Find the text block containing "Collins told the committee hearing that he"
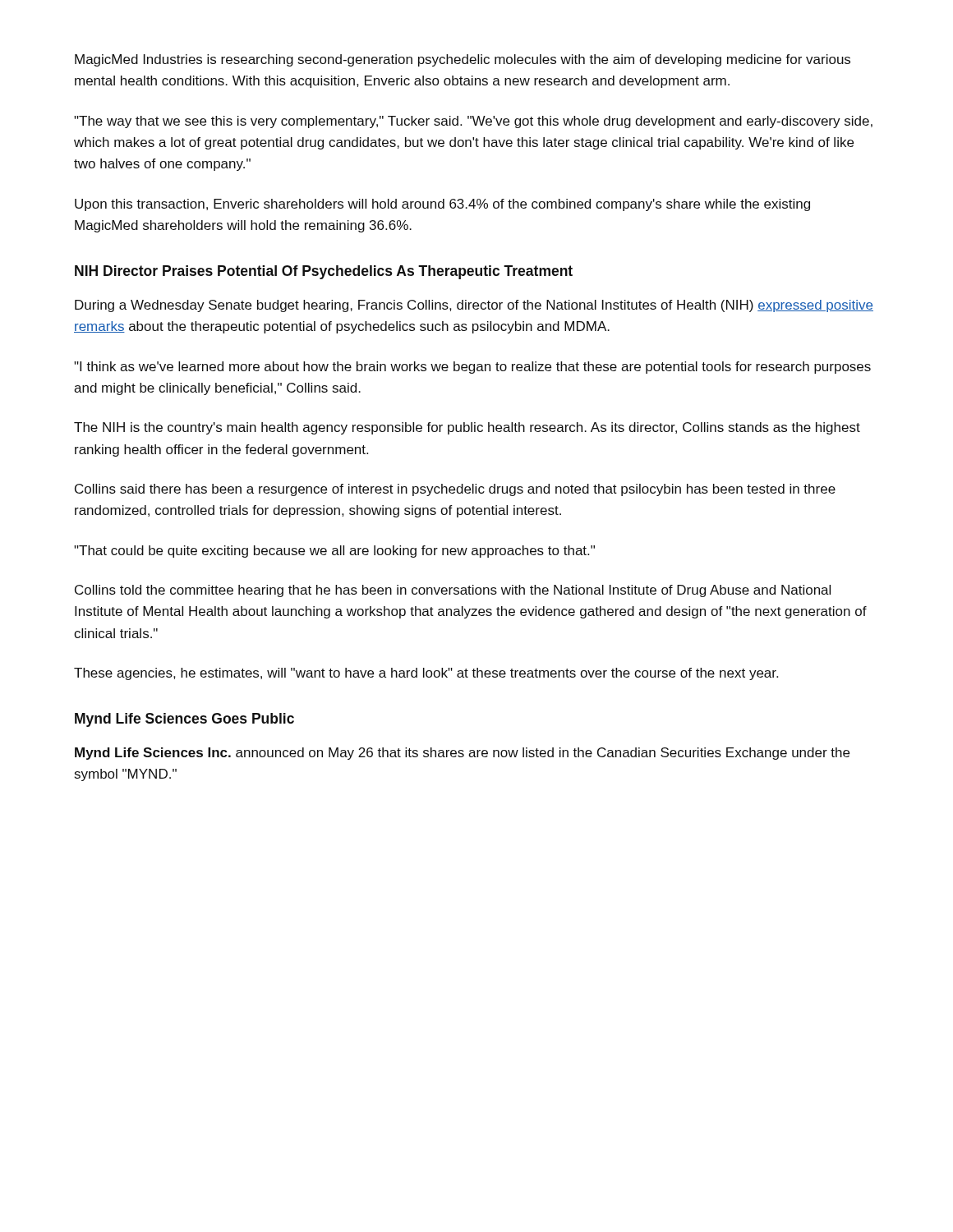The width and height of the screenshot is (953, 1232). pyautogui.click(x=470, y=612)
